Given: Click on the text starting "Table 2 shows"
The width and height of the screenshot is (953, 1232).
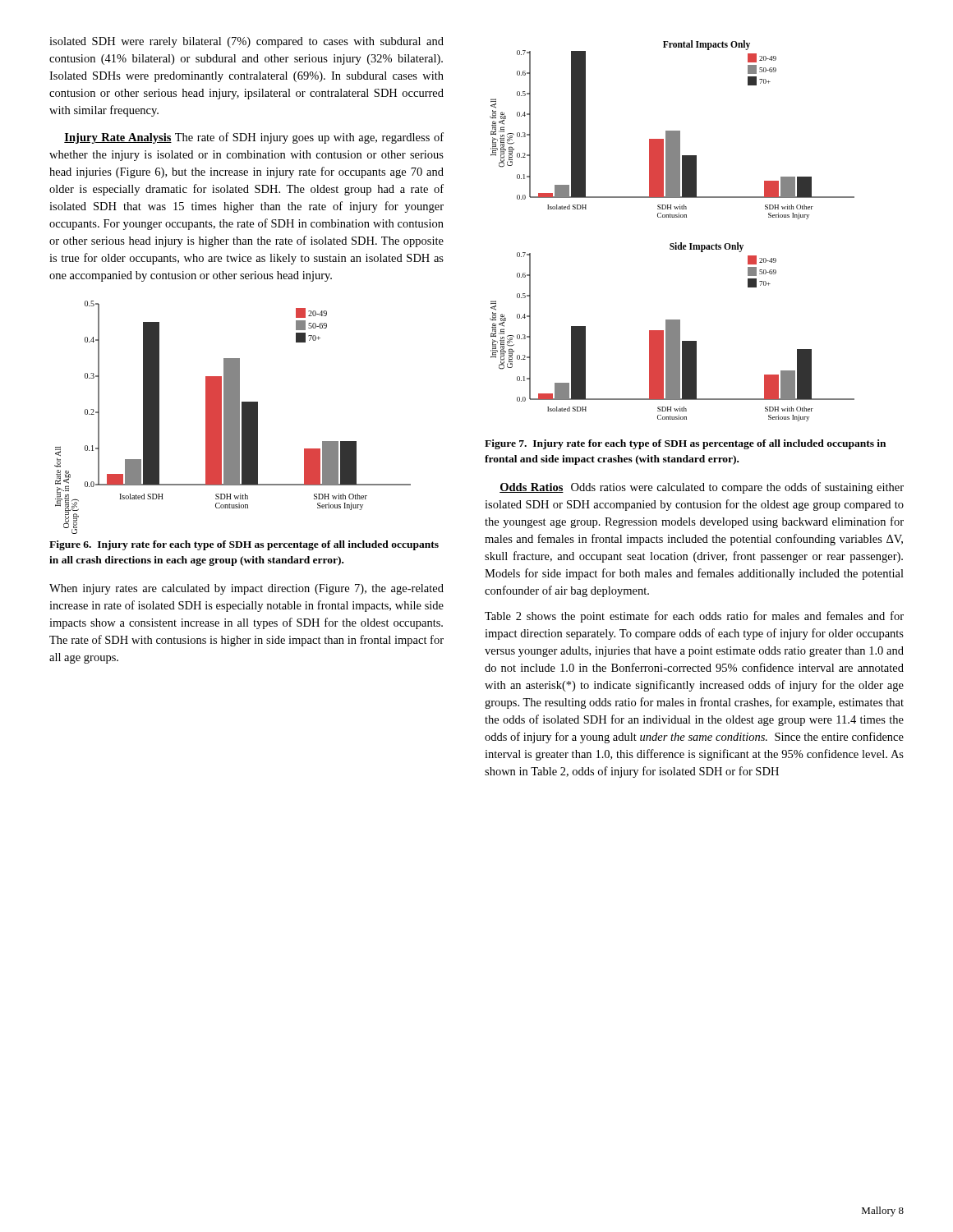Looking at the screenshot, I should coord(694,694).
